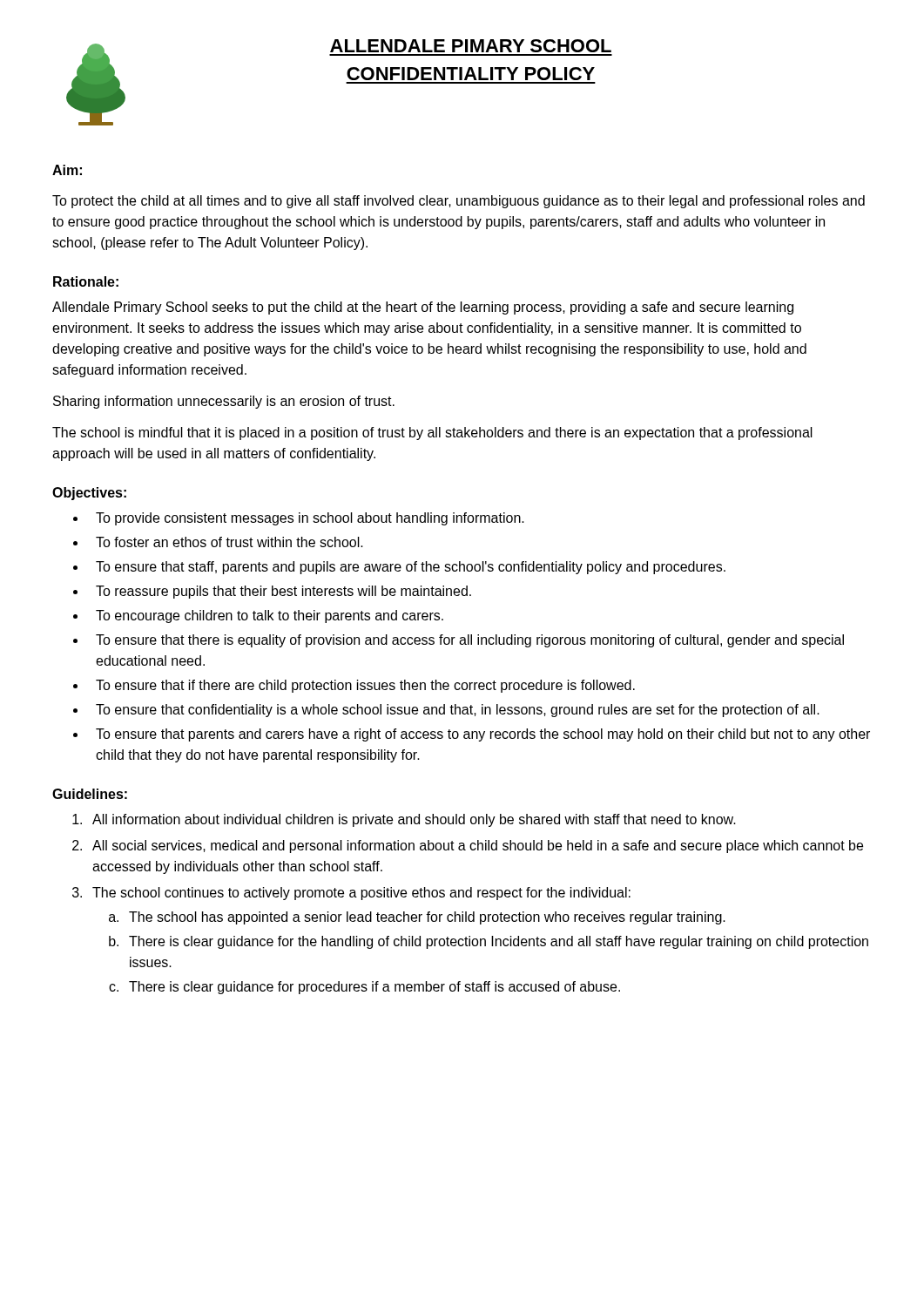Locate the element starting "Sharing information unnecessarily is an"

pos(224,401)
